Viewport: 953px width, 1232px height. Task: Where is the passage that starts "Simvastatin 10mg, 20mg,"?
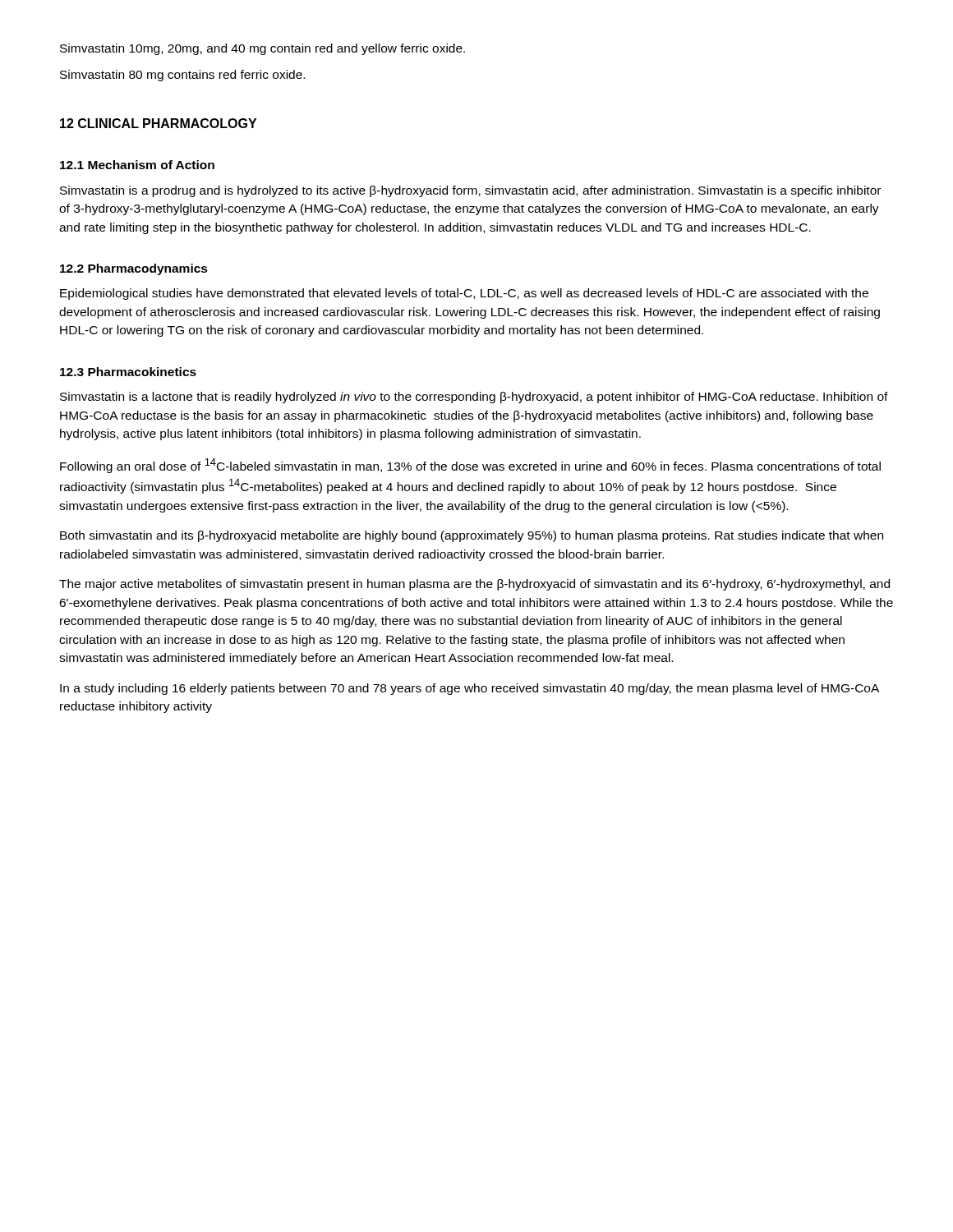(263, 48)
